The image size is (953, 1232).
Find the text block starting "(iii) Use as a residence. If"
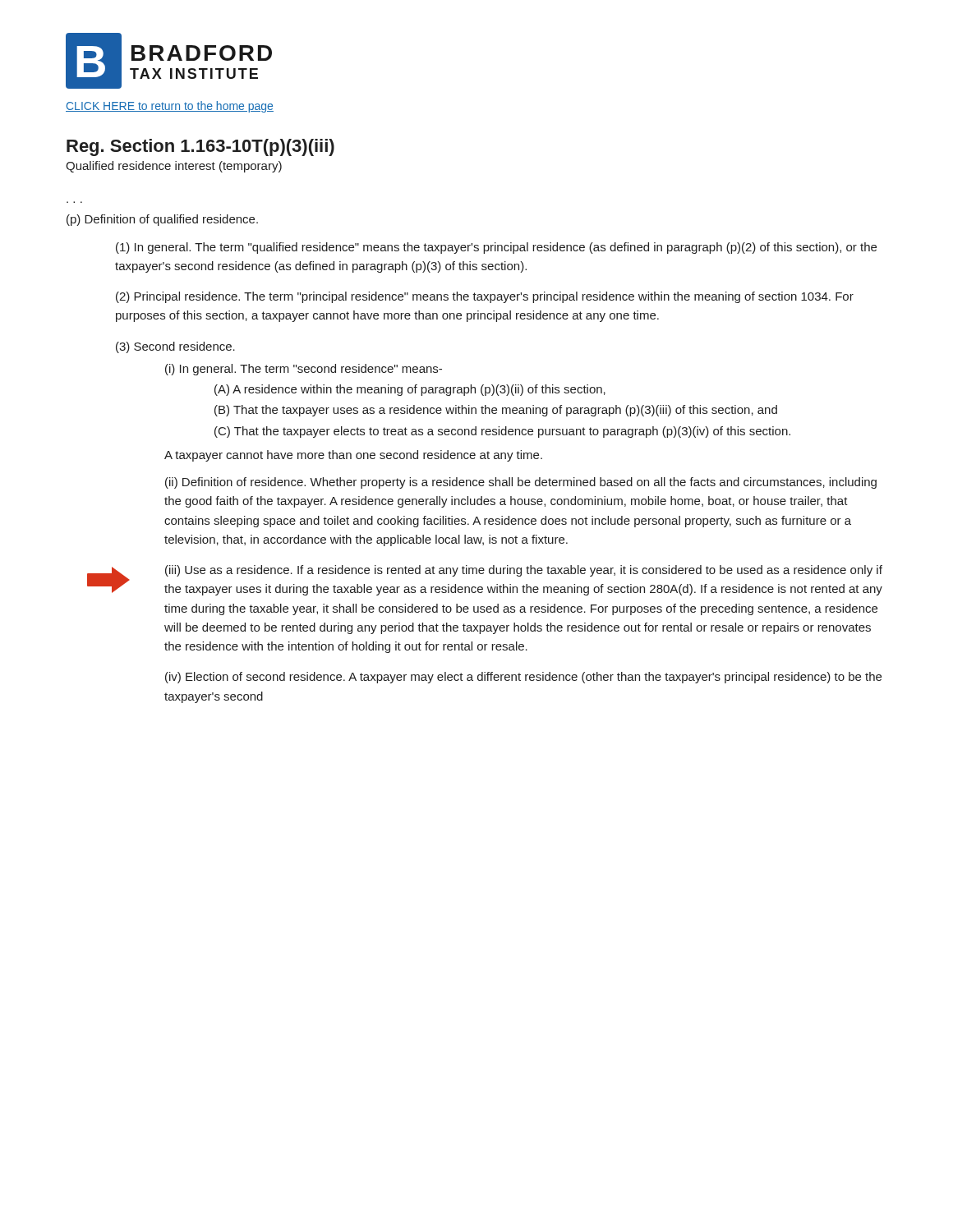click(x=523, y=608)
